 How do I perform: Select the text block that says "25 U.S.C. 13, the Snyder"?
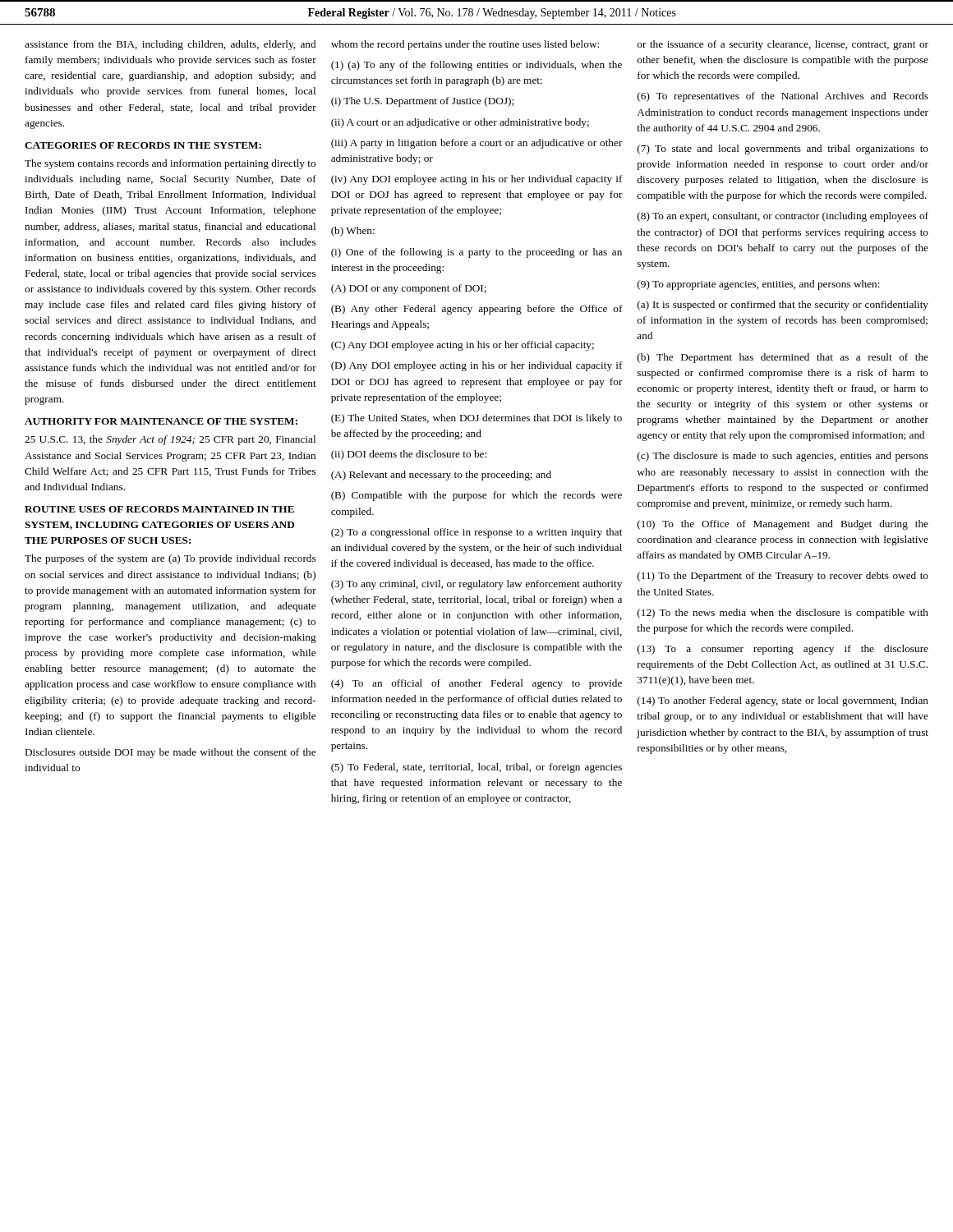tap(170, 463)
